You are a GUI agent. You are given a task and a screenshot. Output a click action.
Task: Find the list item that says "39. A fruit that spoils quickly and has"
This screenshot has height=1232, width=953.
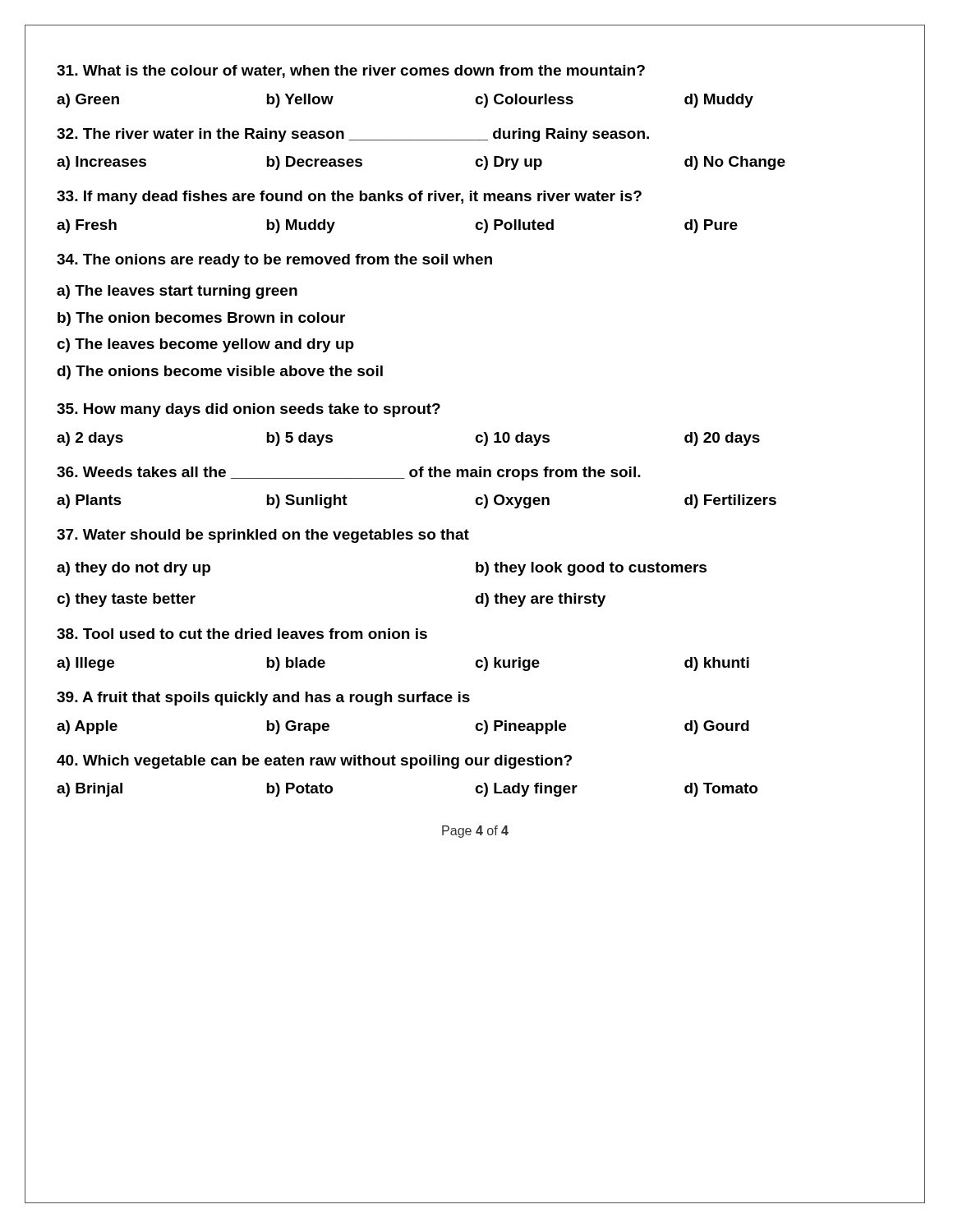(263, 697)
